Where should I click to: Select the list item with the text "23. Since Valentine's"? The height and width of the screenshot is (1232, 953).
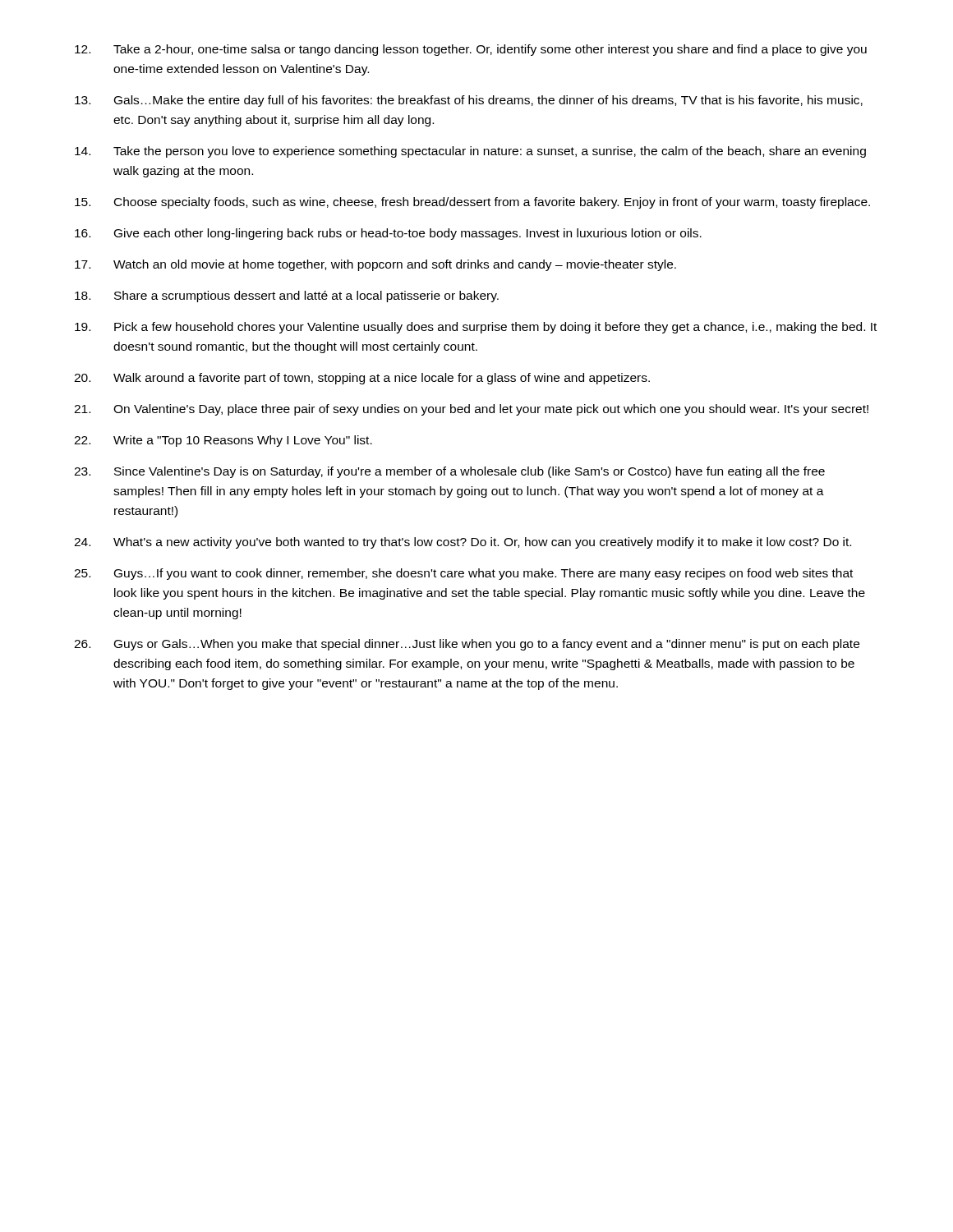click(x=476, y=491)
